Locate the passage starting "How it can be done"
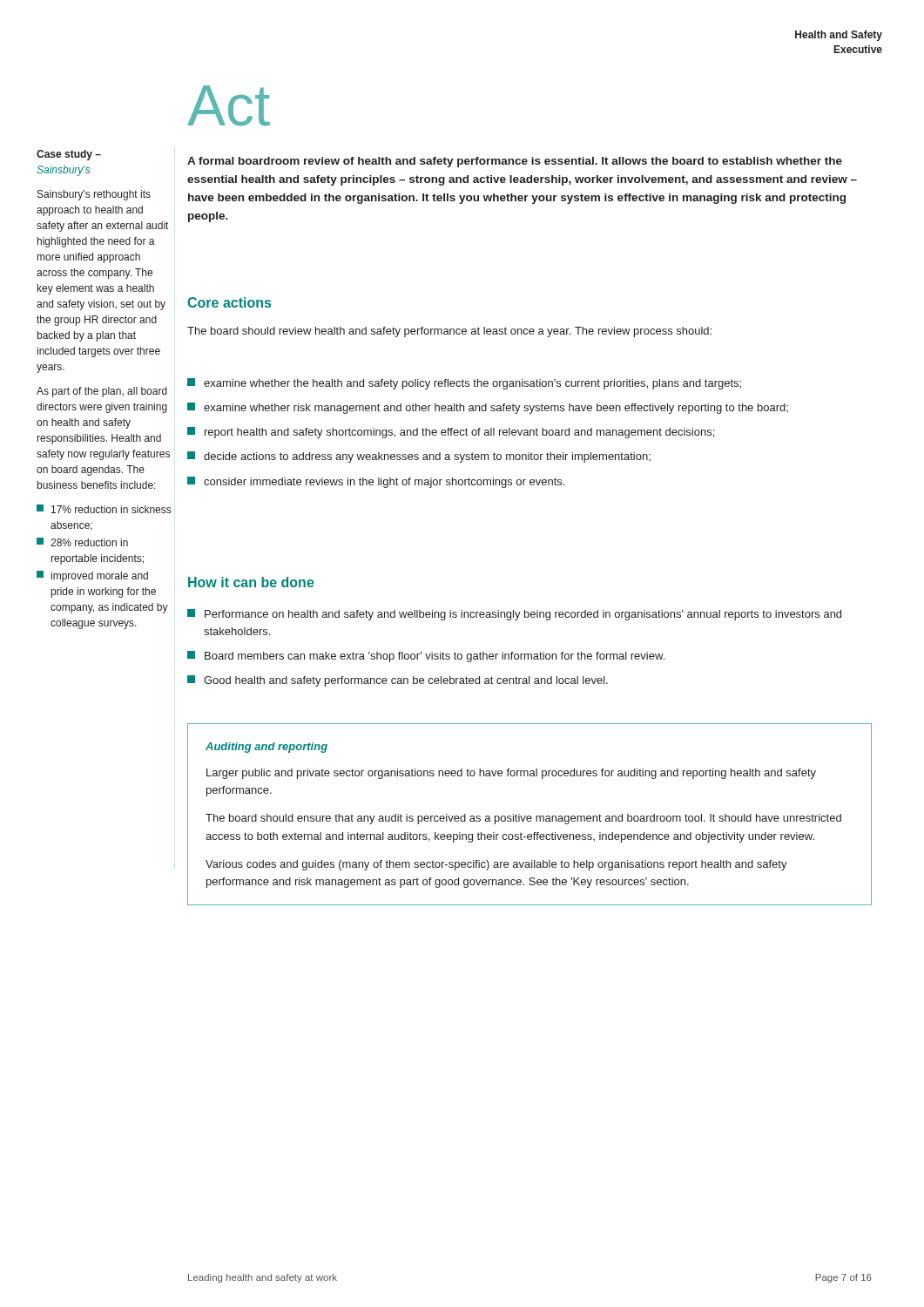 click(251, 582)
